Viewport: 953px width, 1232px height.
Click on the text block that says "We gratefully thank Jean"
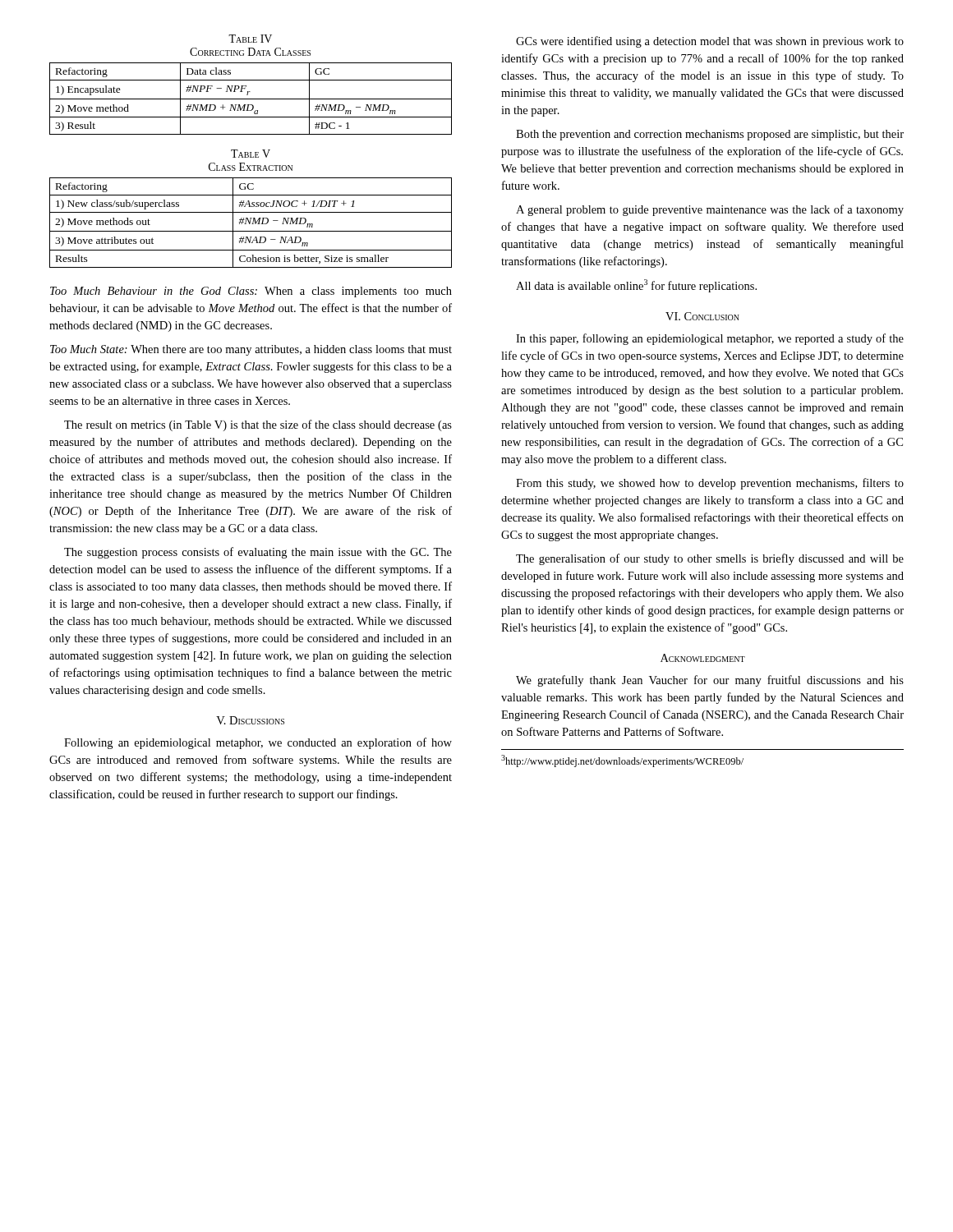click(x=702, y=706)
